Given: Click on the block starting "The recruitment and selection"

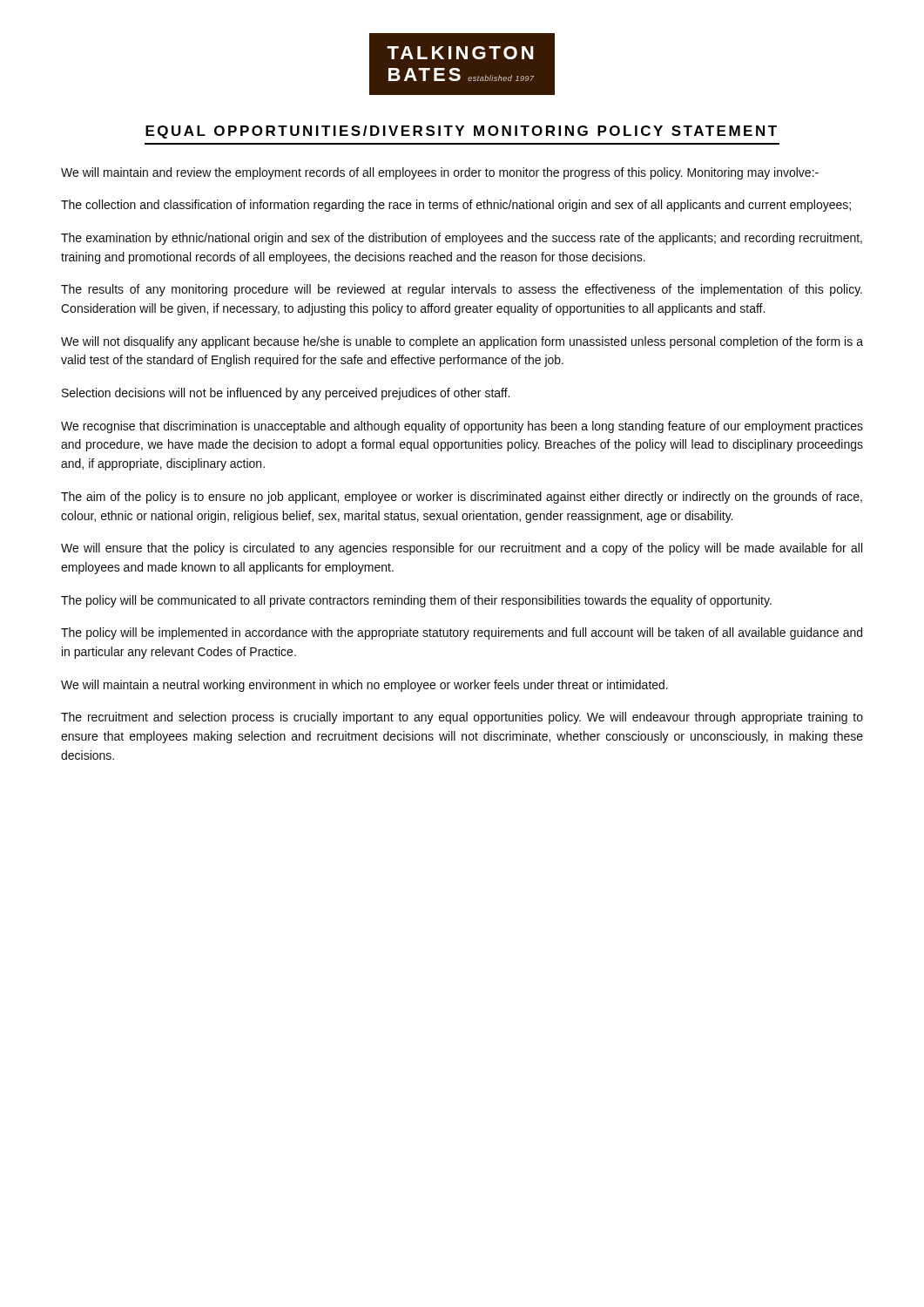Looking at the screenshot, I should tap(462, 736).
